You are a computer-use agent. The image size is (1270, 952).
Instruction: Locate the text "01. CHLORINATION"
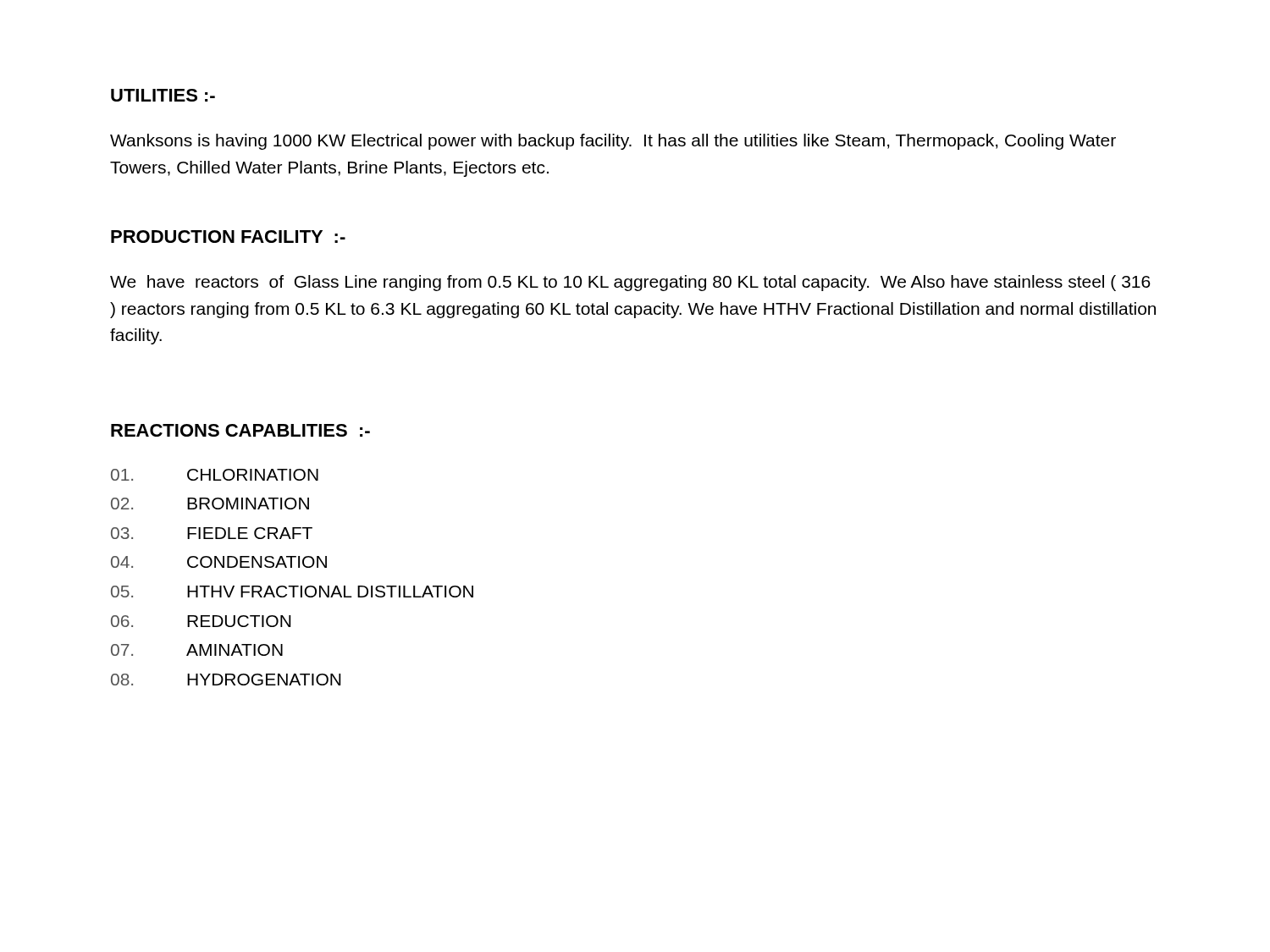point(215,475)
